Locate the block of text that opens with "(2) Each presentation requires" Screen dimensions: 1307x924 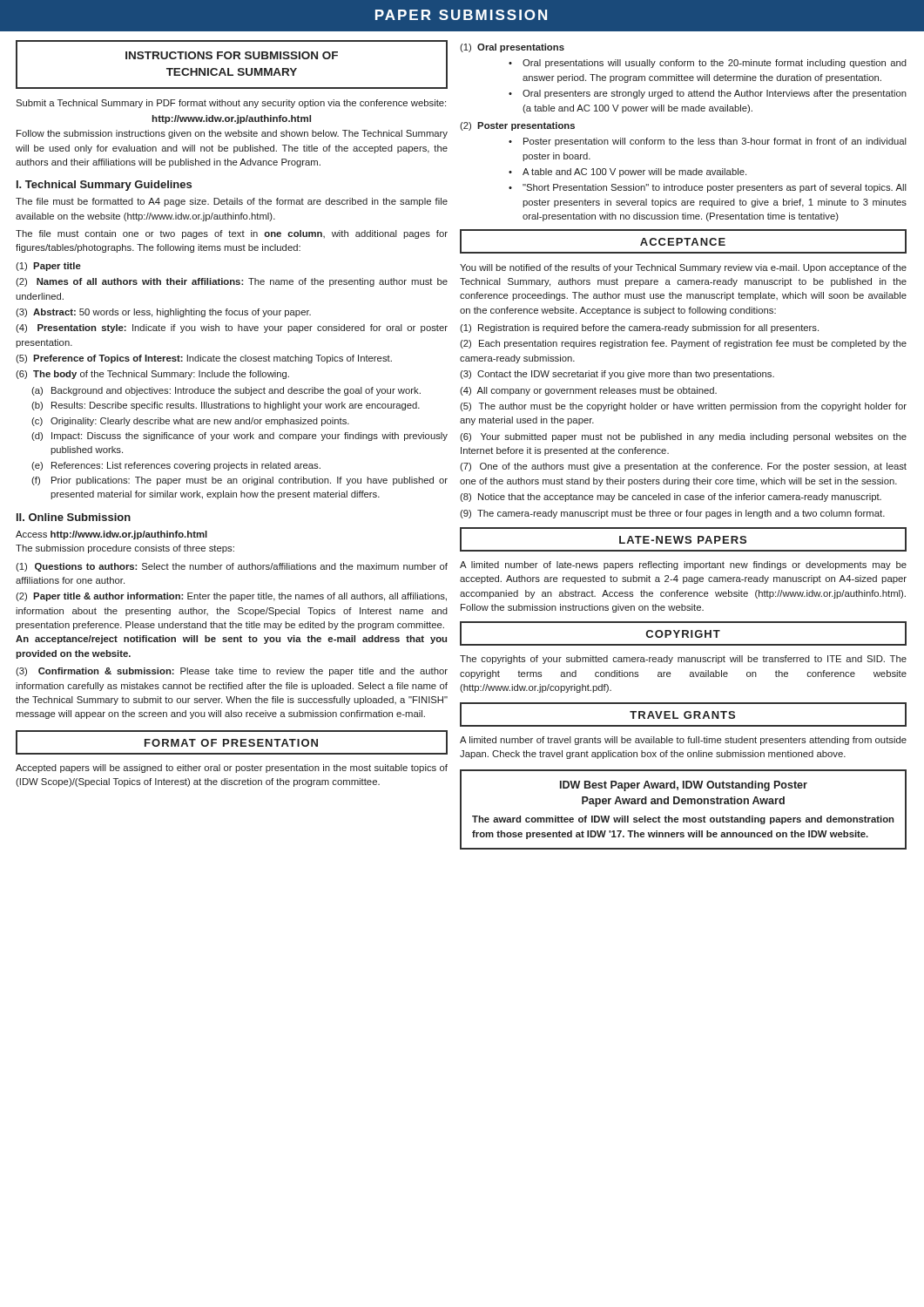point(683,351)
